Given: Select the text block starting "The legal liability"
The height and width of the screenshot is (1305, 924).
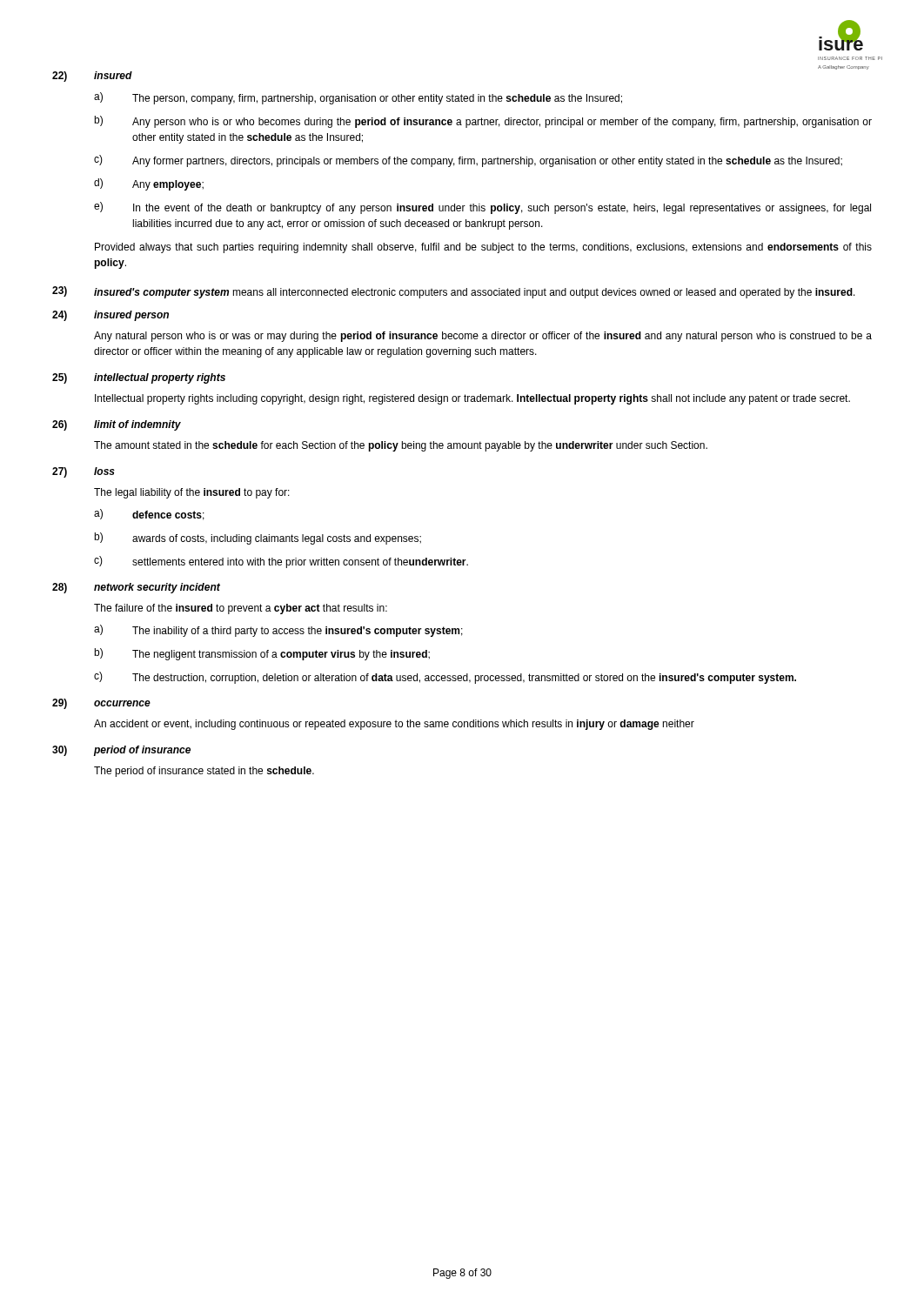Looking at the screenshot, I should pyautogui.click(x=192, y=492).
